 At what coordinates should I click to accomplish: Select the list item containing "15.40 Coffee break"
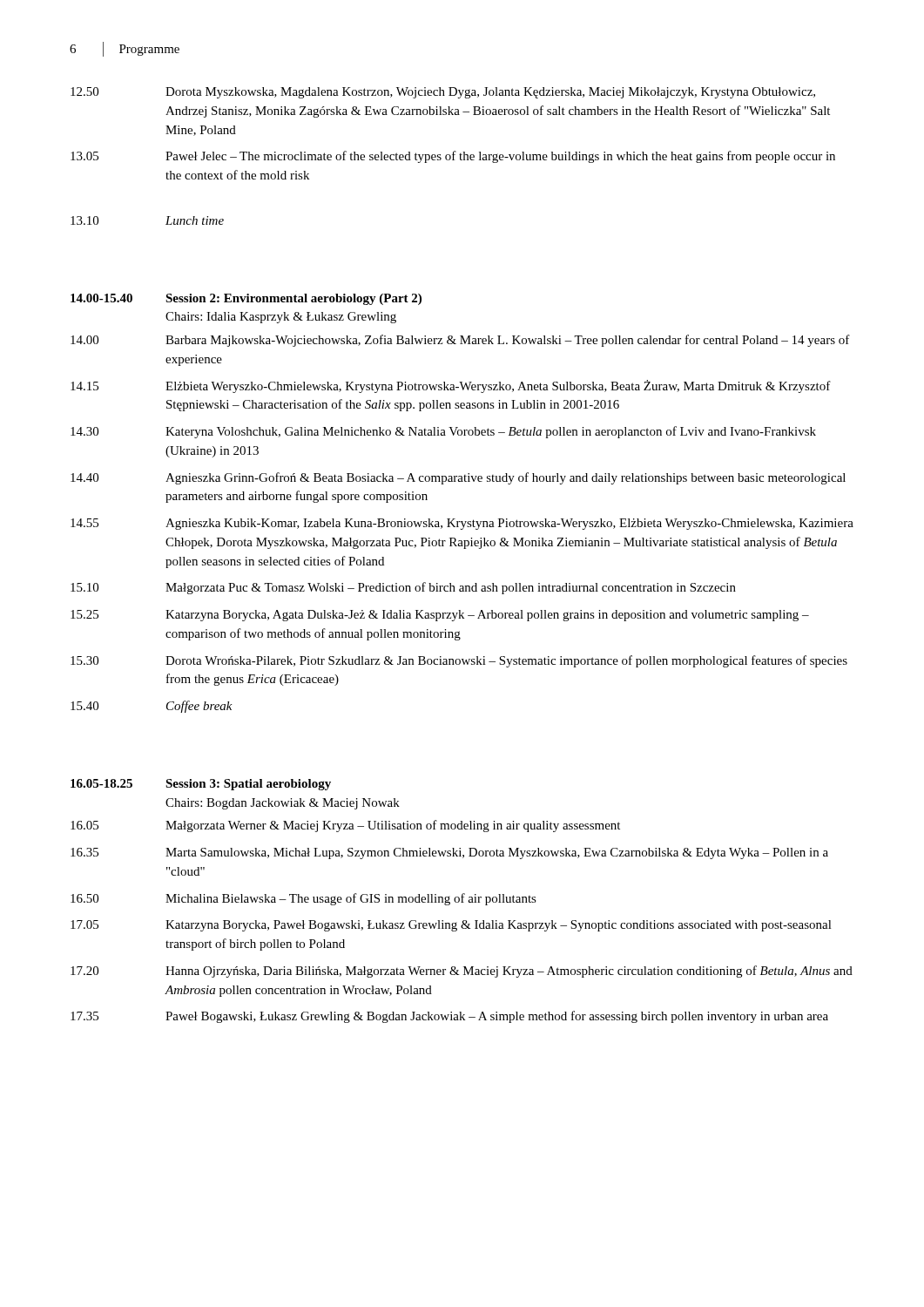click(81, 706)
